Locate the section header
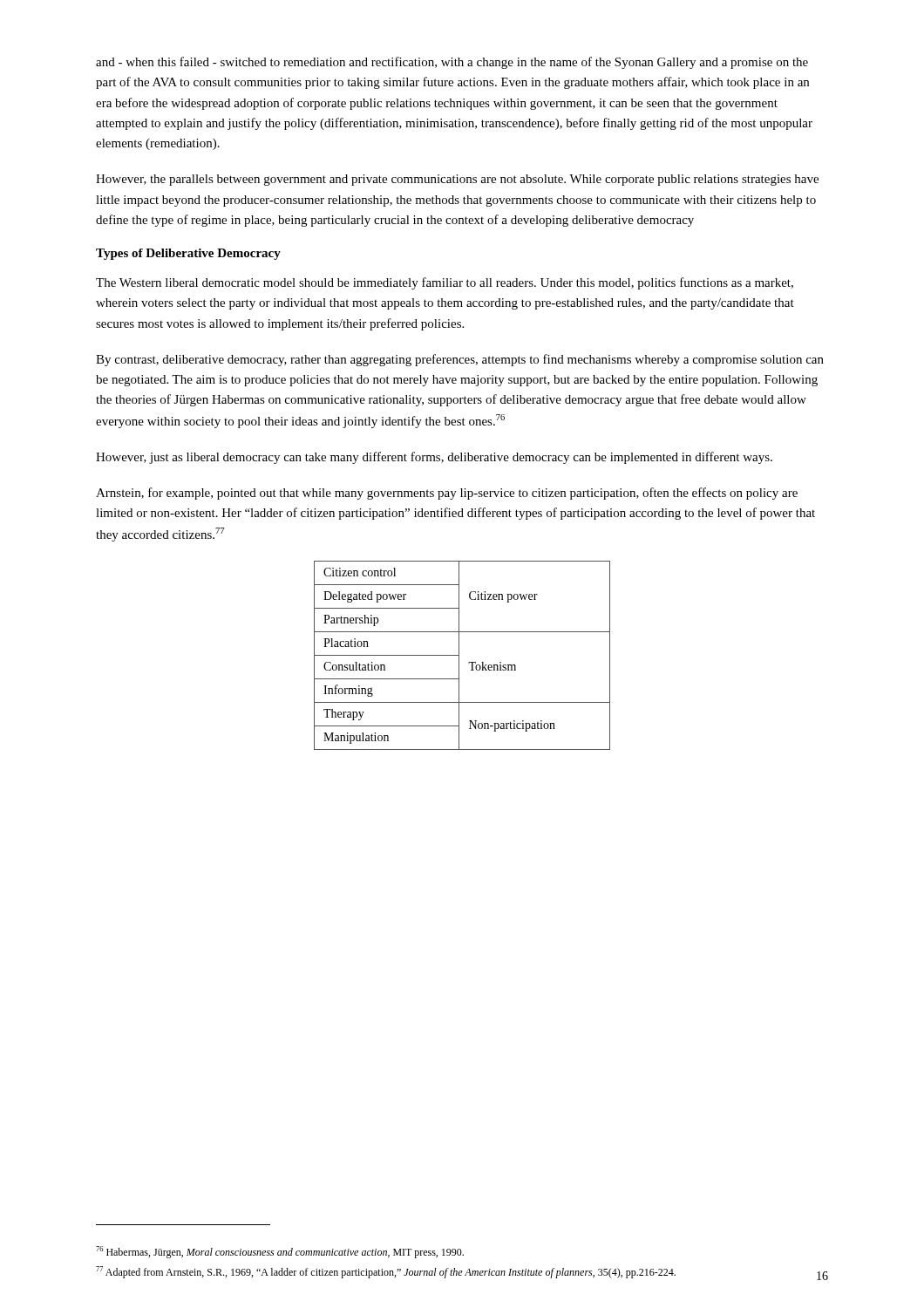924x1308 pixels. [x=188, y=253]
